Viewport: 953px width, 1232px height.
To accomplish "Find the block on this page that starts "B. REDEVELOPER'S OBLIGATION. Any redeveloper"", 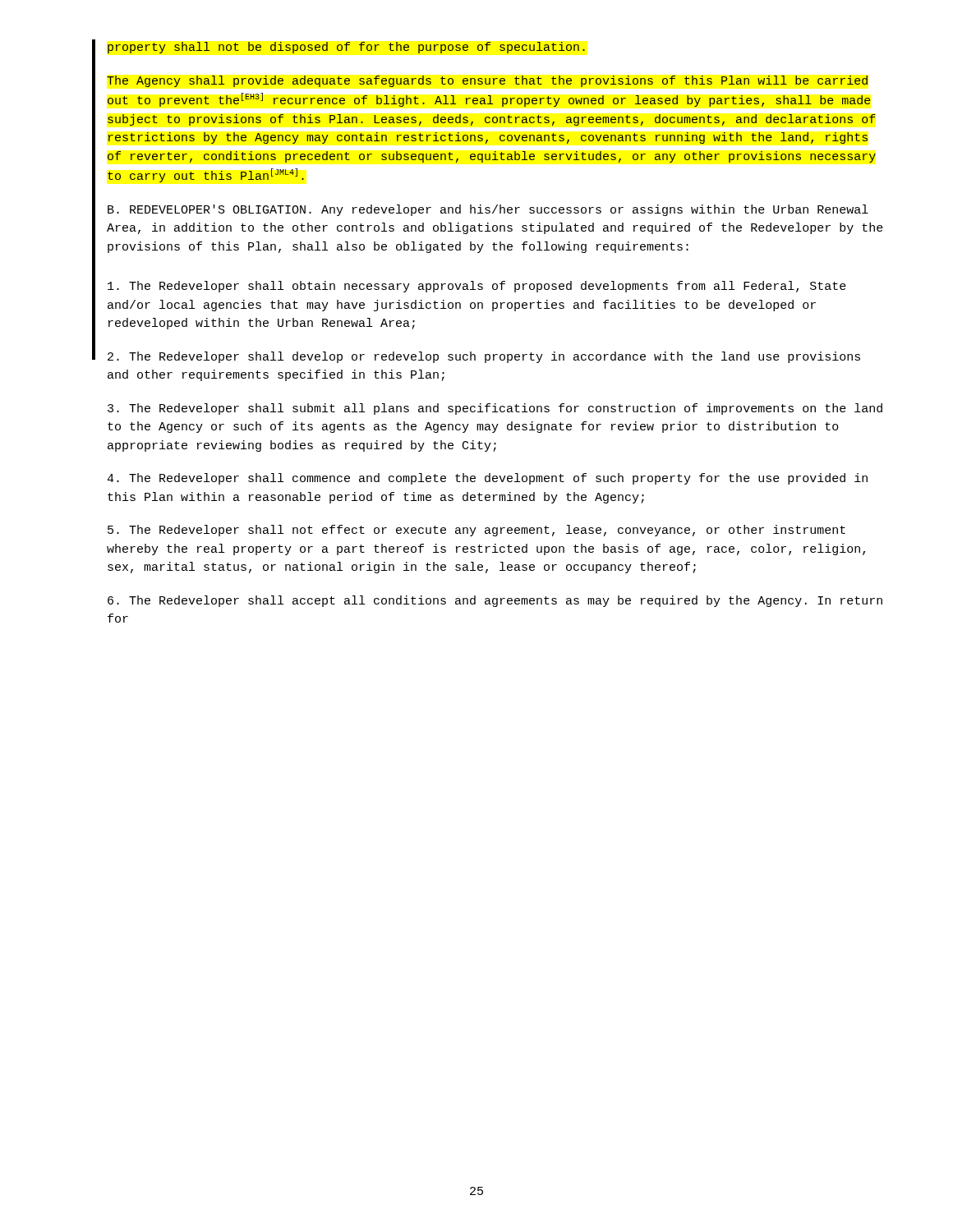I will [x=495, y=229].
